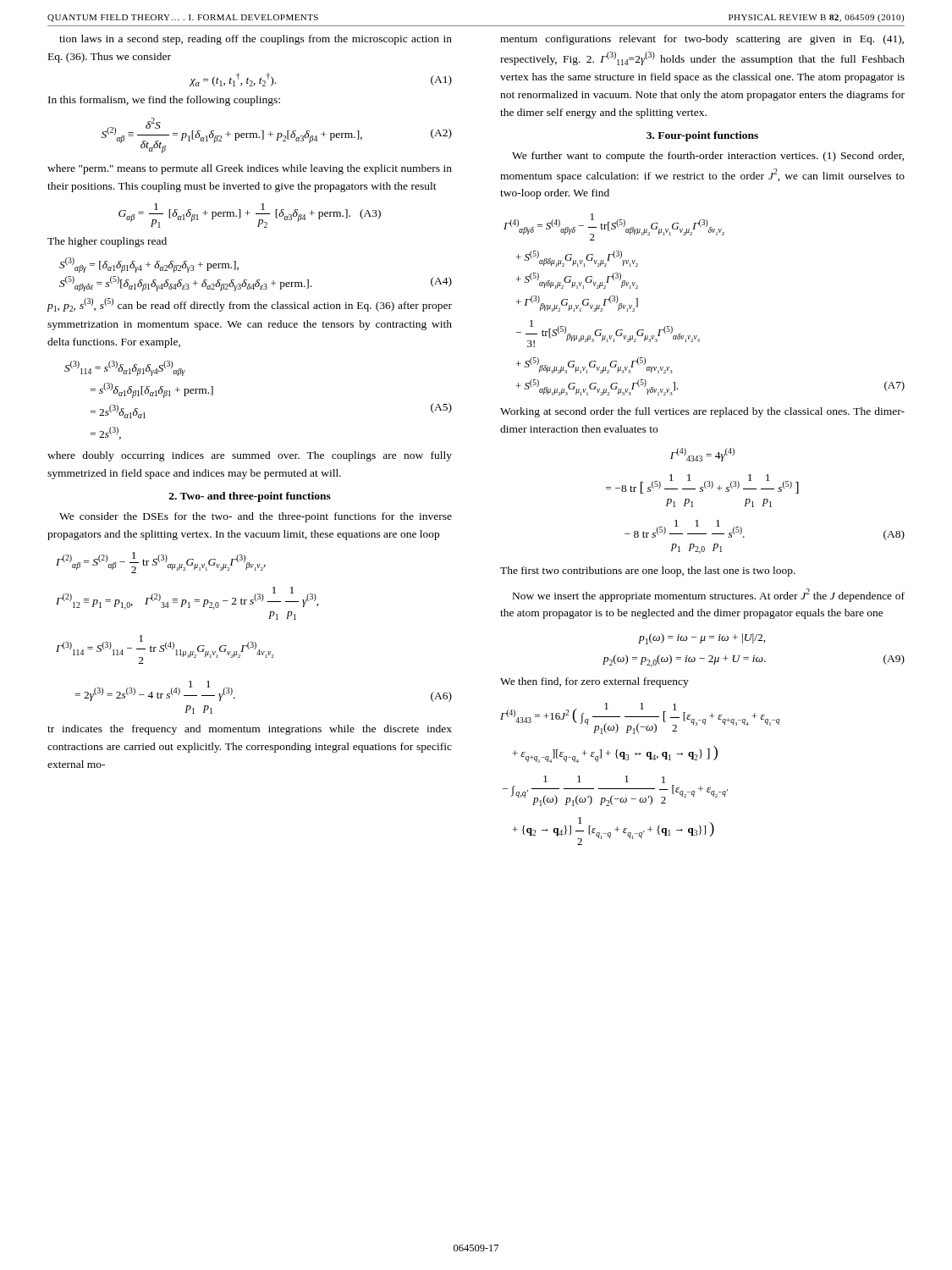
Task: Click on the text block starting "We consider the DSEs for the two- and"
Action: (x=250, y=525)
